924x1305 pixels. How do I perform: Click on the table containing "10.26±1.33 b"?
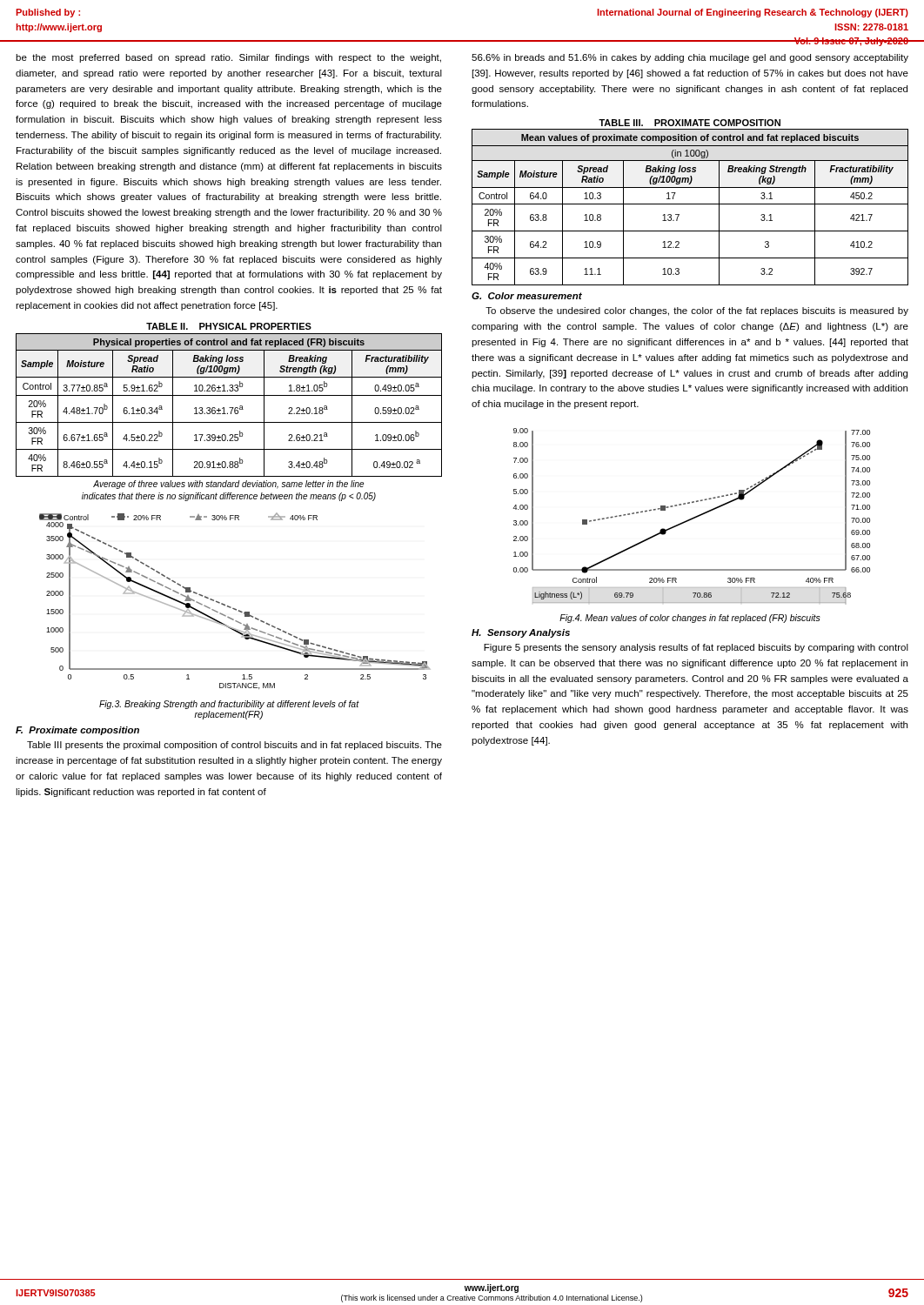[229, 405]
